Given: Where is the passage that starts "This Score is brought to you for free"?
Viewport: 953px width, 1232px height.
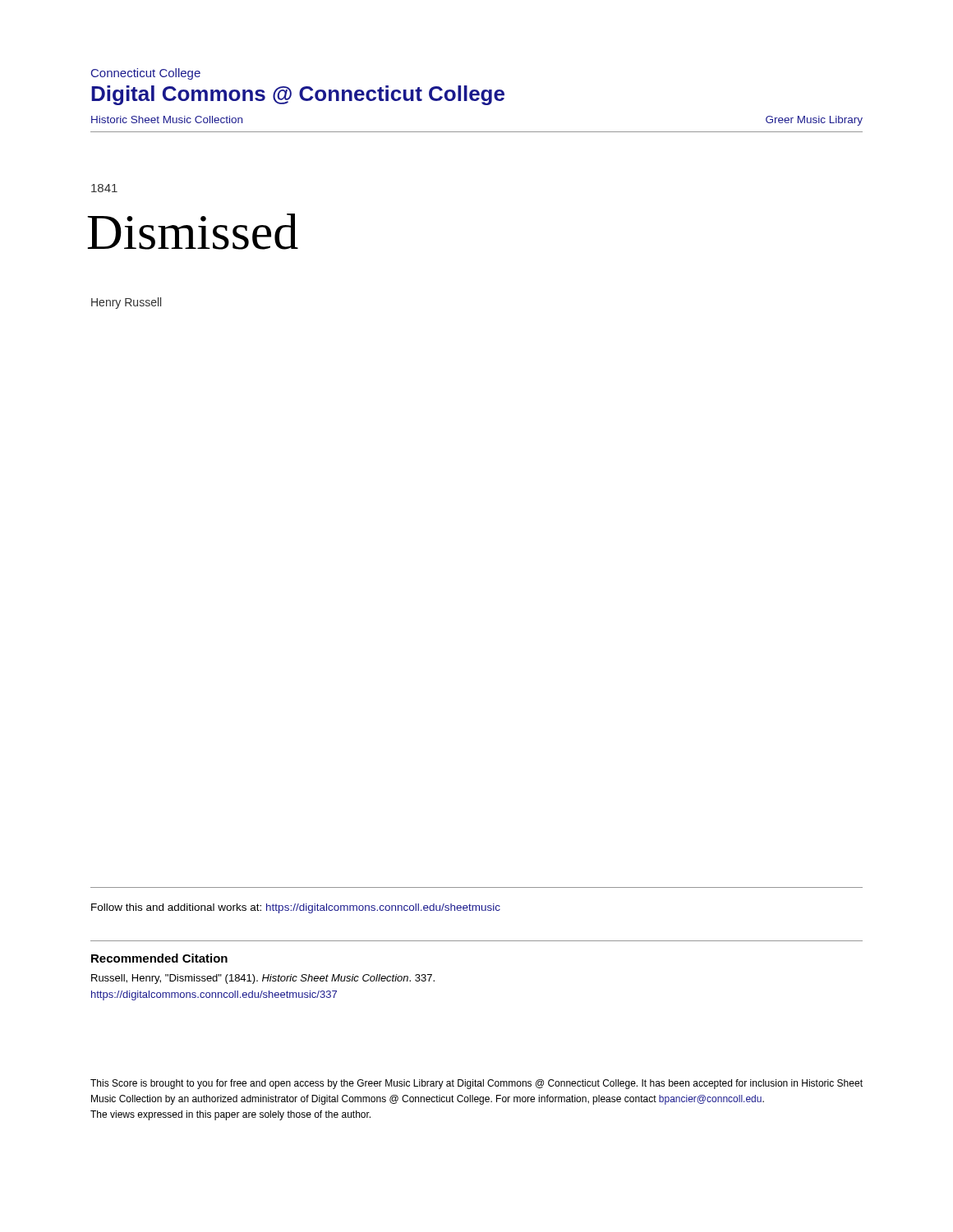Looking at the screenshot, I should (476, 1100).
